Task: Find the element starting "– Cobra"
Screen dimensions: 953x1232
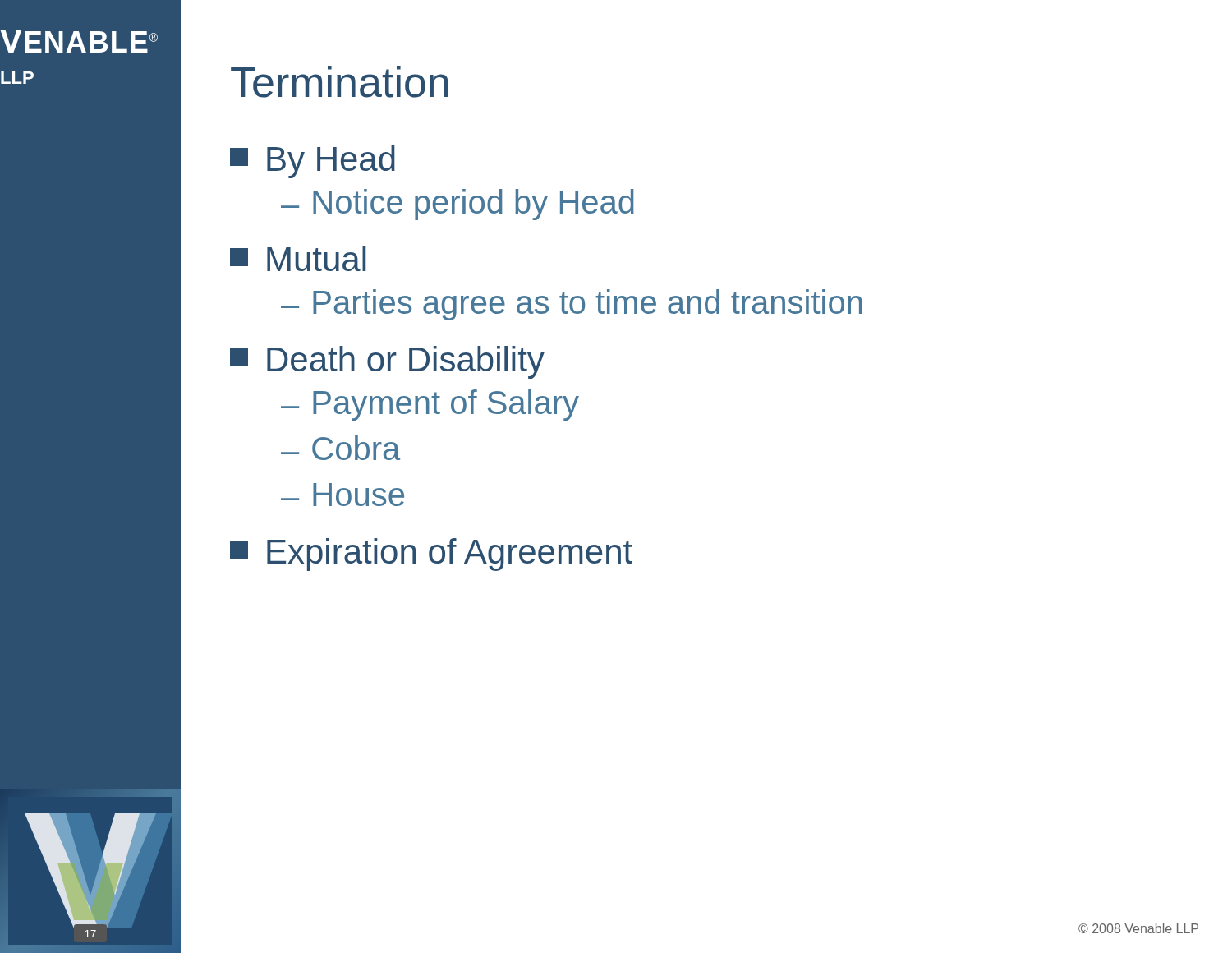Action: click(341, 450)
